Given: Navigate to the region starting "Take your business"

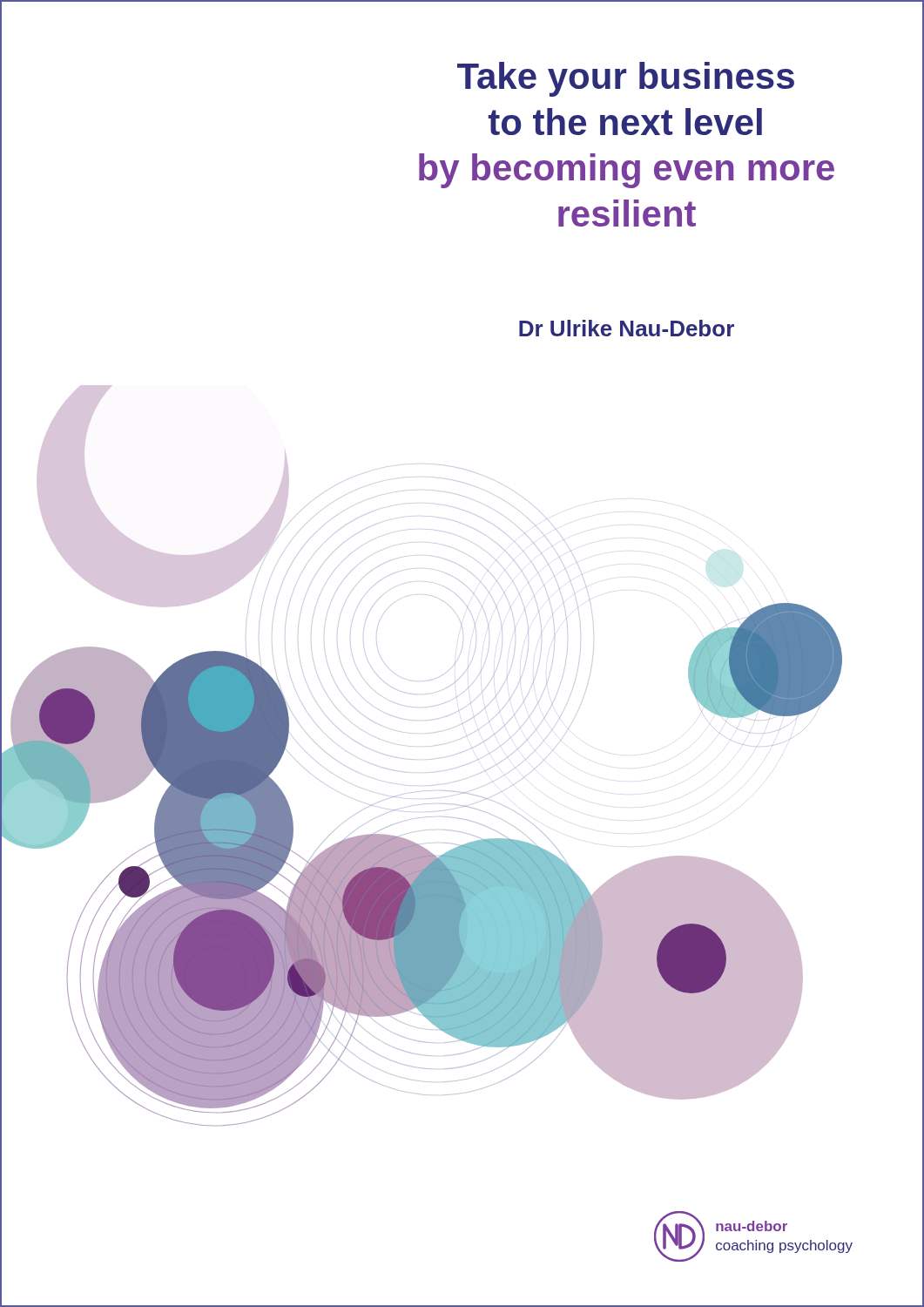Looking at the screenshot, I should pyautogui.click(x=626, y=145).
